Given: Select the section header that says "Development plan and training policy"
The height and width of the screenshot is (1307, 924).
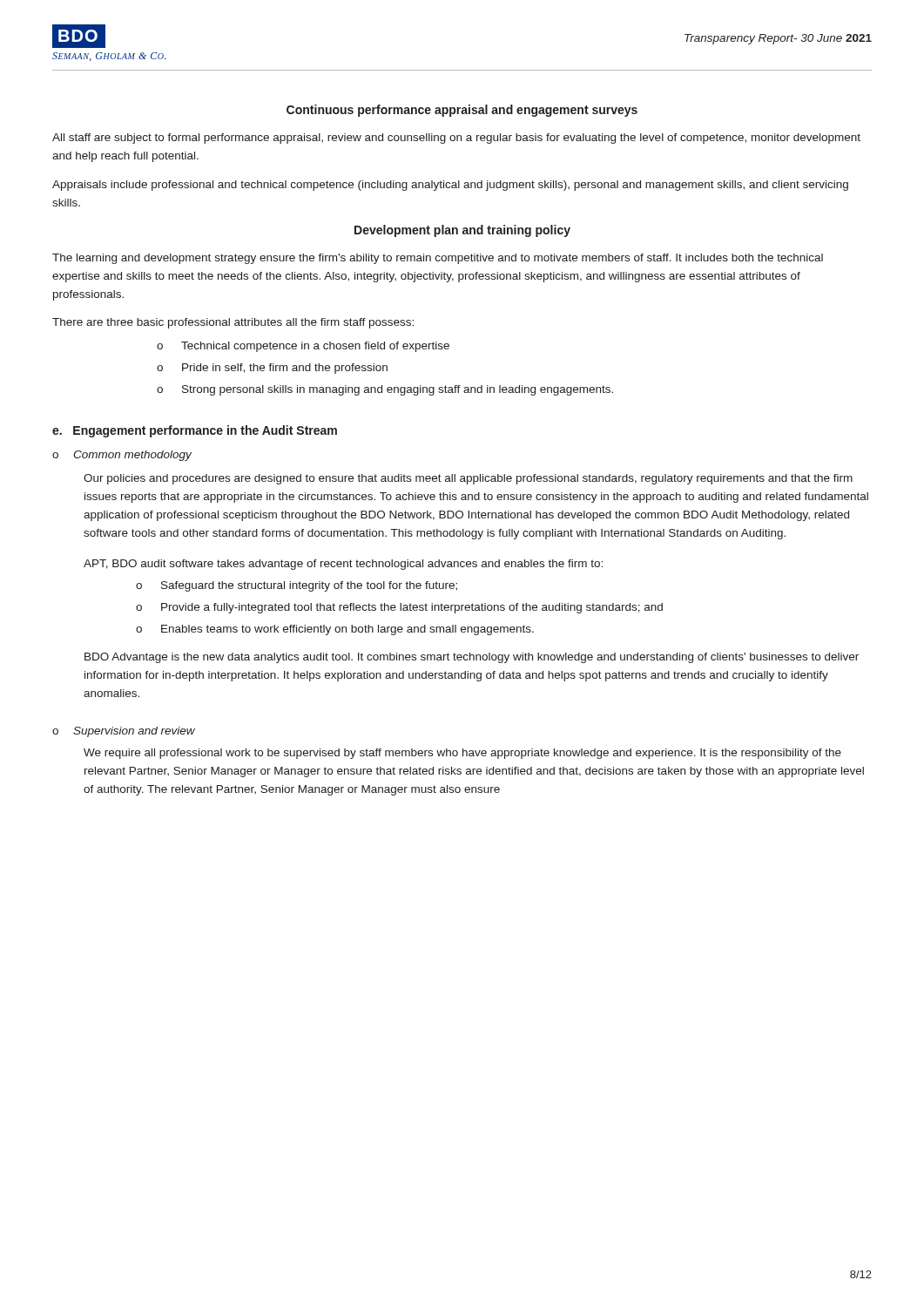Looking at the screenshot, I should click(462, 230).
